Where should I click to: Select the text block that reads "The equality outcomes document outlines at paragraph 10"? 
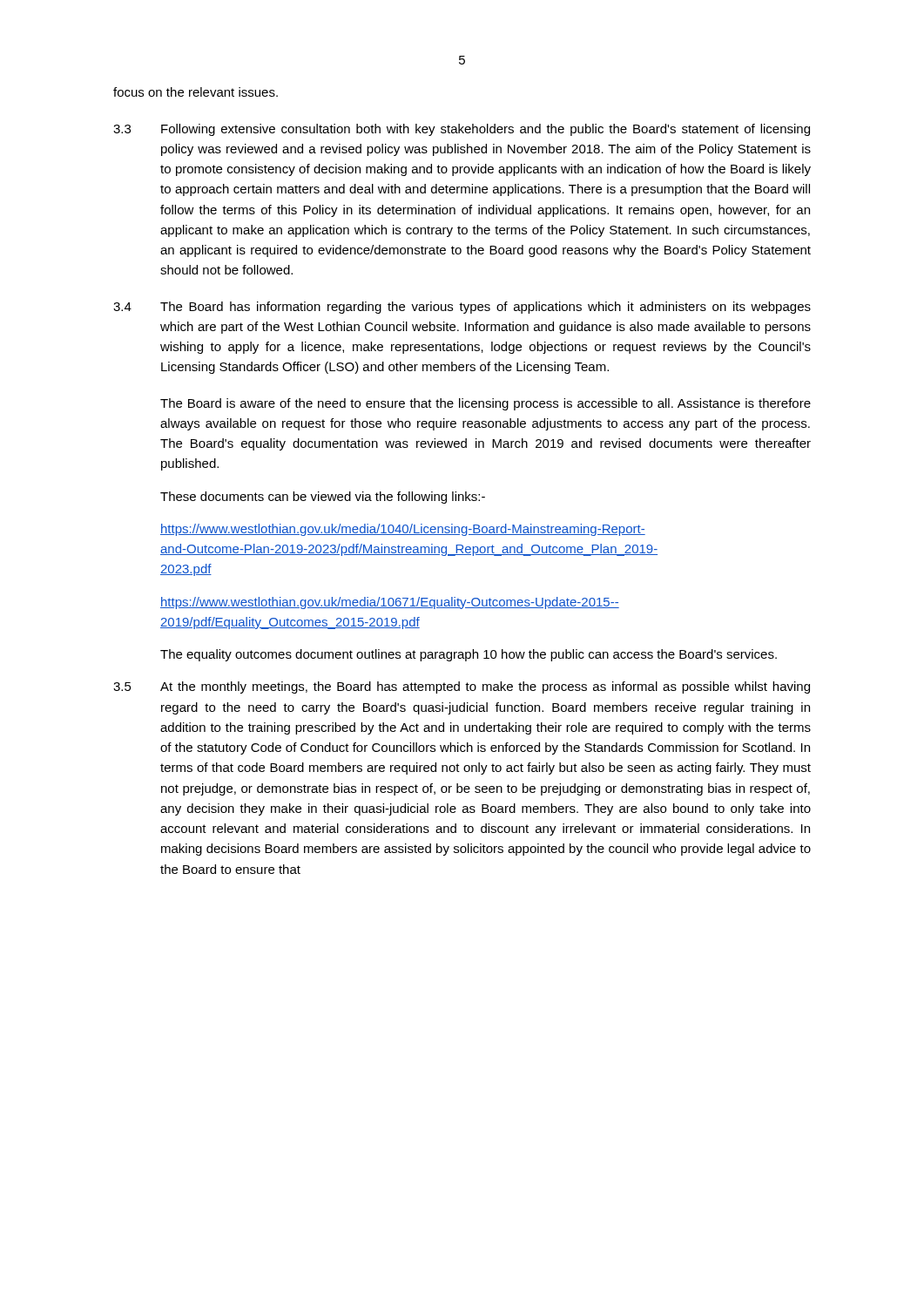[x=469, y=654]
